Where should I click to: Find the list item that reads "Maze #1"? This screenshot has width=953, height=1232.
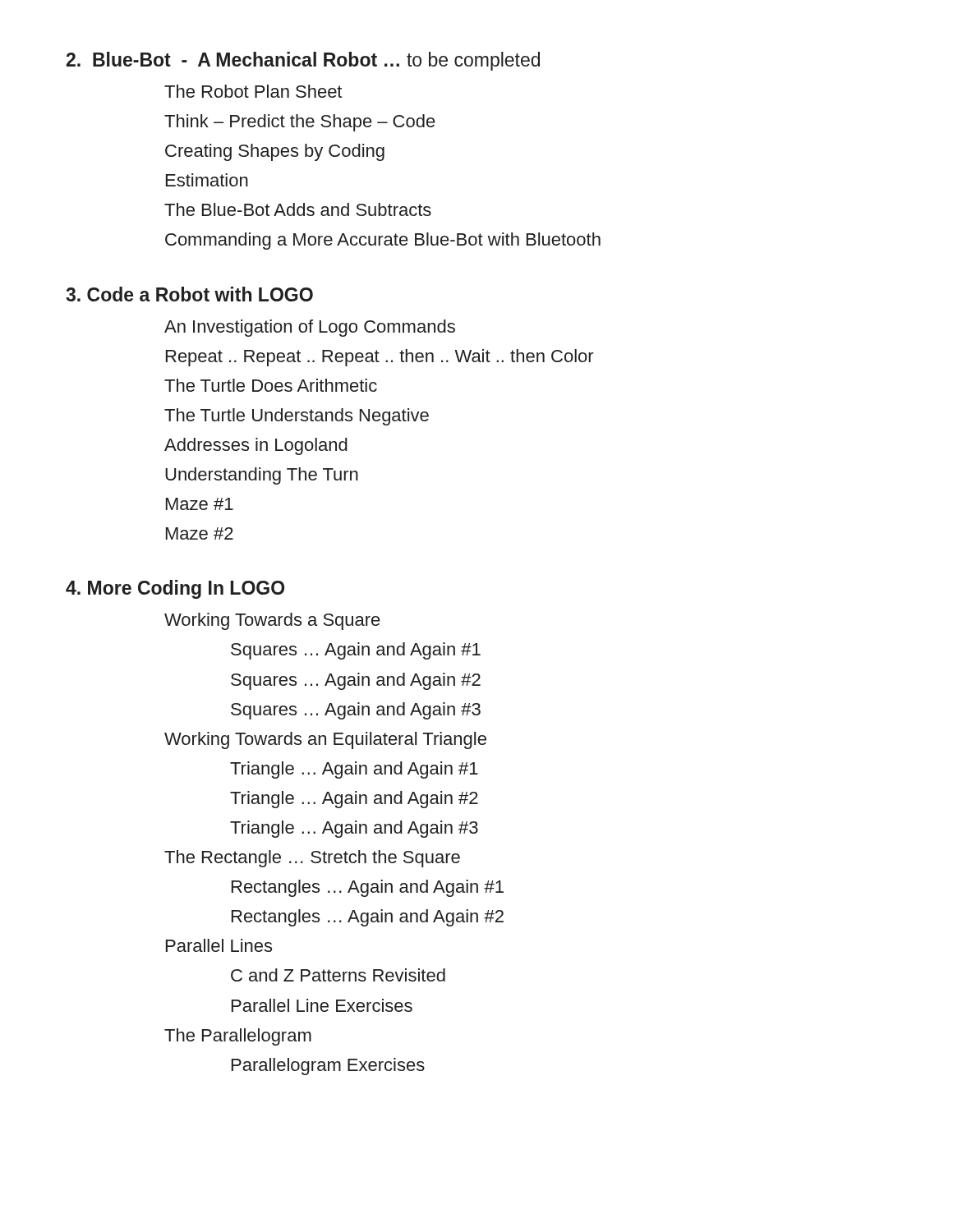coord(199,504)
